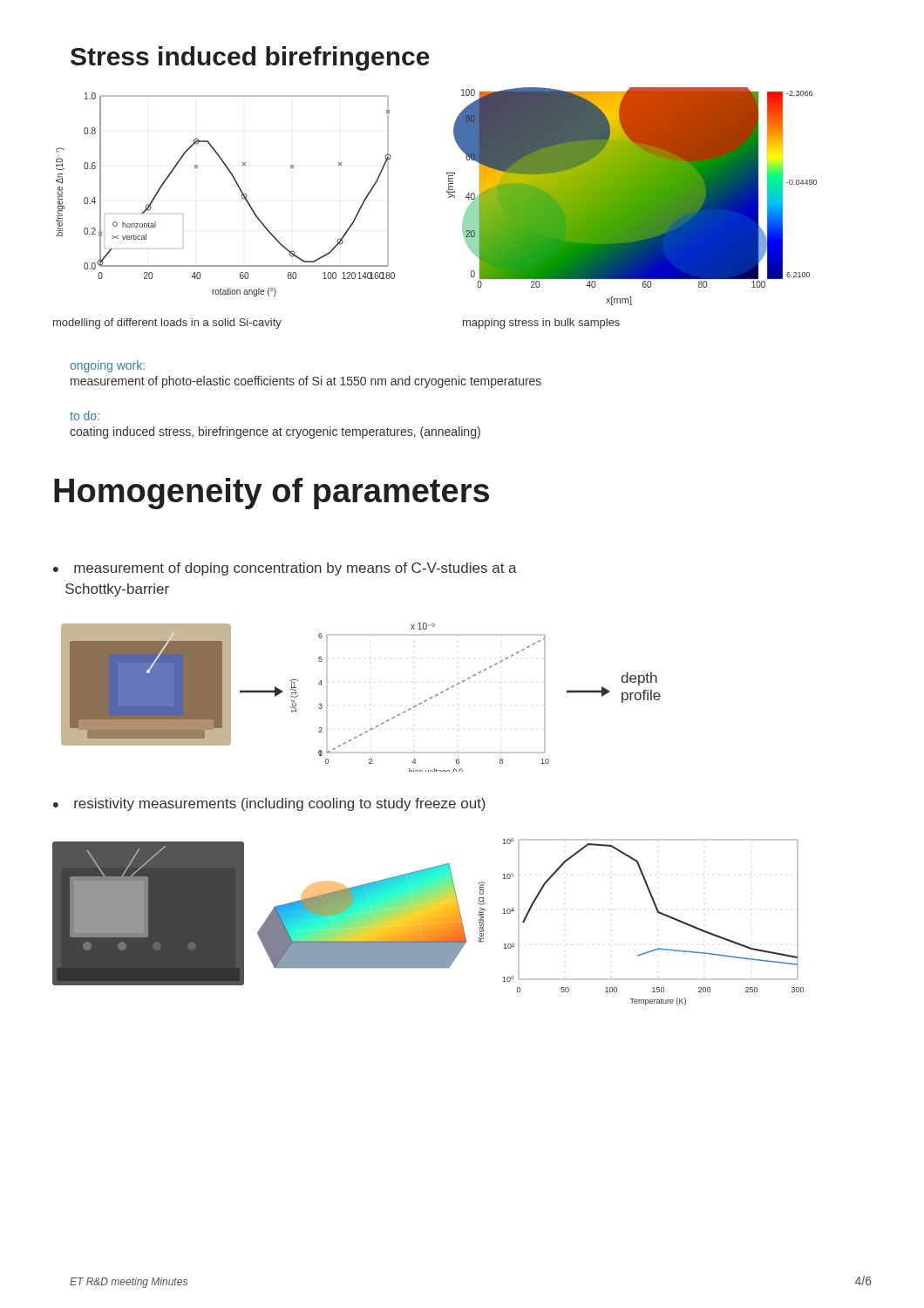Click on the text block starting "mapping stress in"

[x=541, y=322]
